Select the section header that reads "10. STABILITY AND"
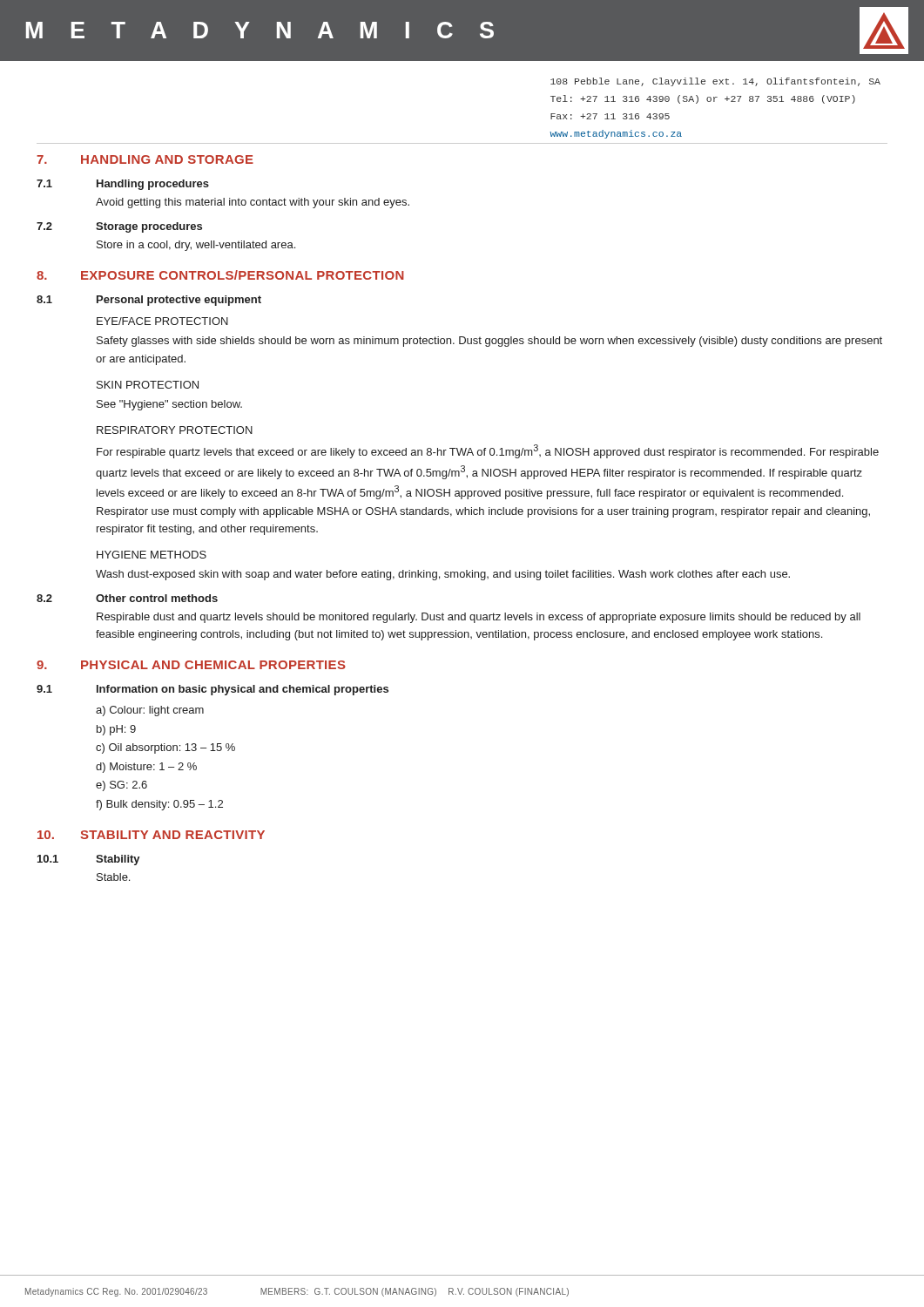 click(x=151, y=834)
